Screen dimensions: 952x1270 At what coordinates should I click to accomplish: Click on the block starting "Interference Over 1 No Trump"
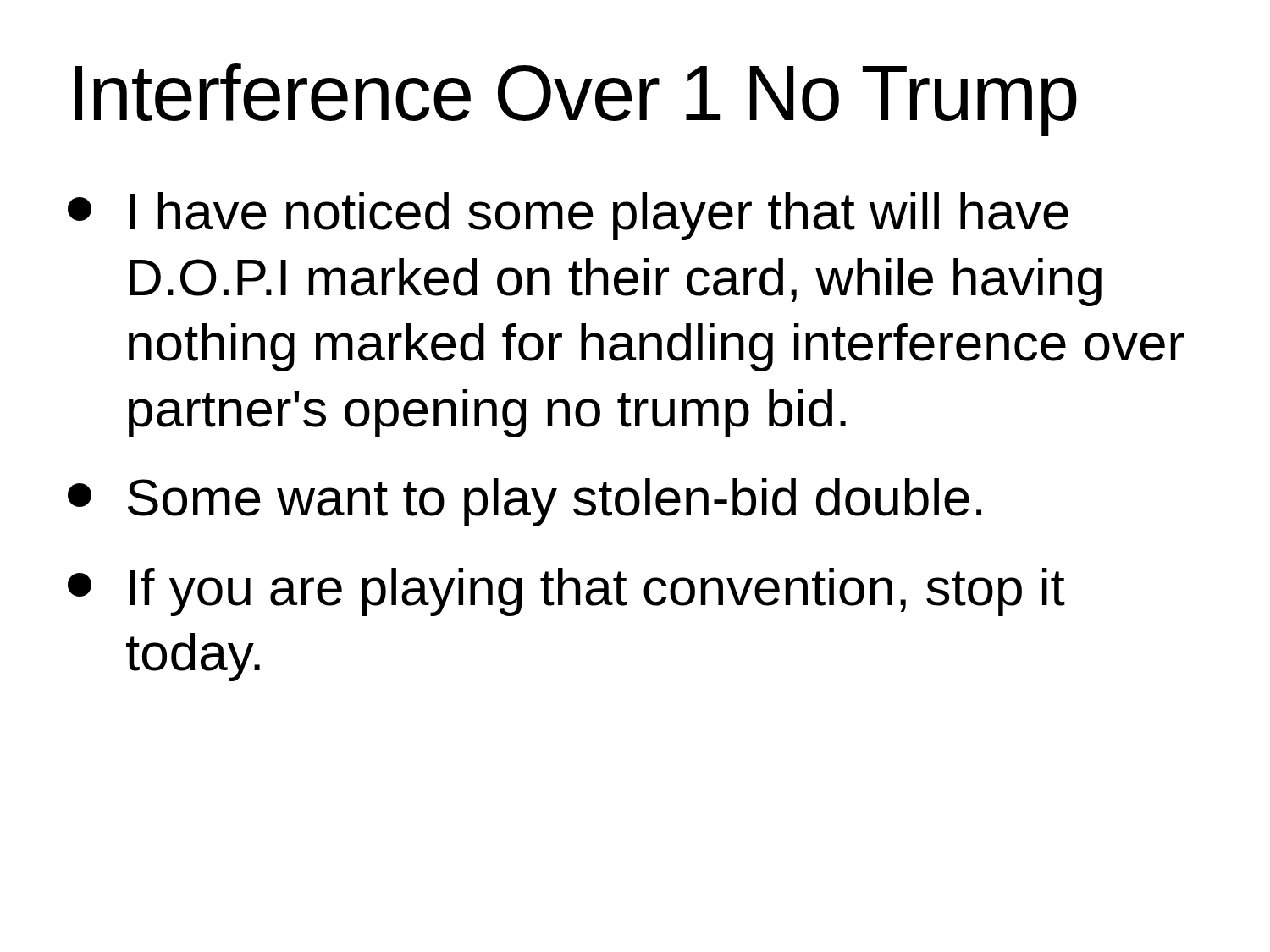tap(635, 94)
